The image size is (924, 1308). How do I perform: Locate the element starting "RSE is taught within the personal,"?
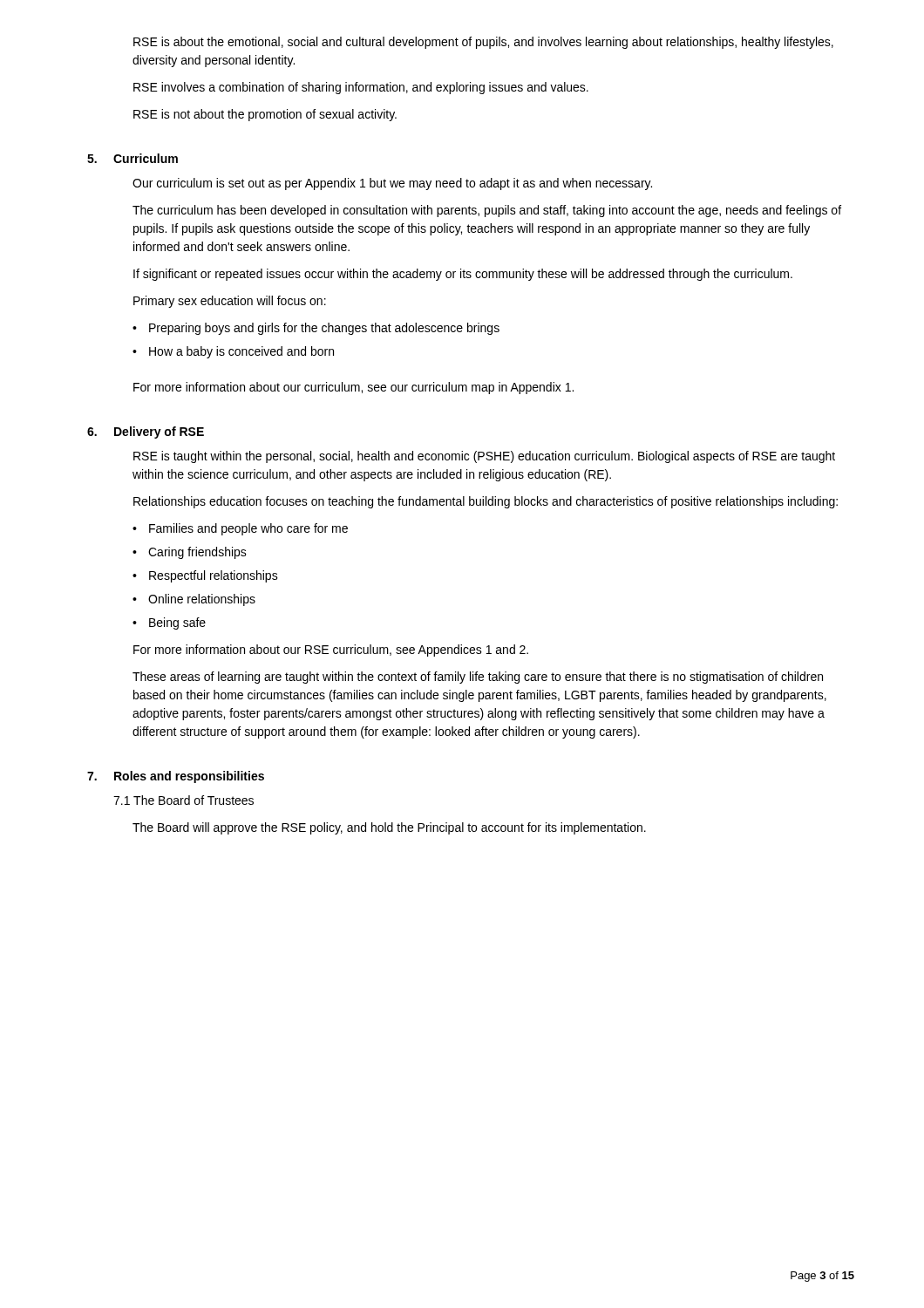click(x=484, y=465)
